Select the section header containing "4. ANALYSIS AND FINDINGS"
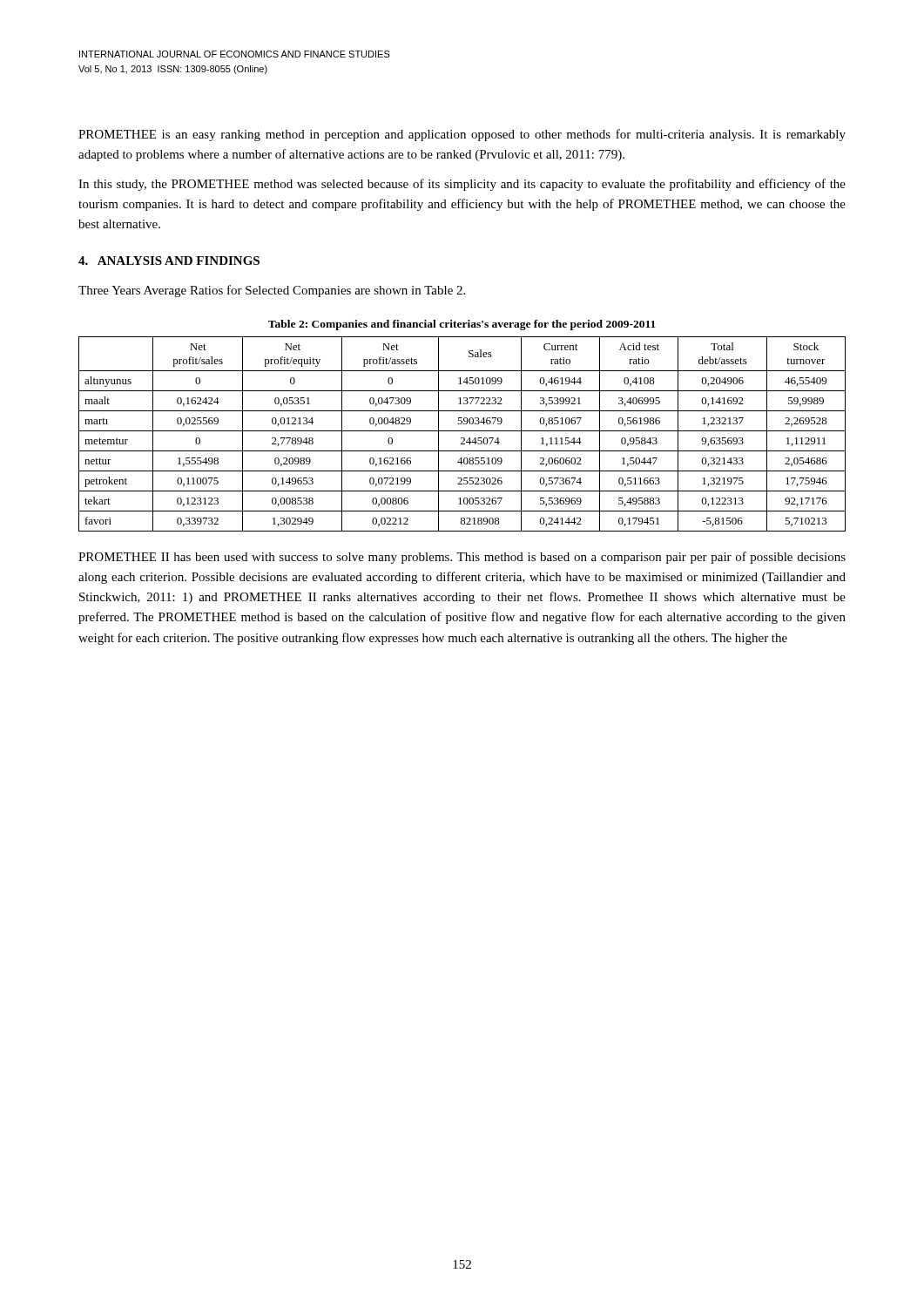The height and width of the screenshot is (1307, 924). pos(169,261)
